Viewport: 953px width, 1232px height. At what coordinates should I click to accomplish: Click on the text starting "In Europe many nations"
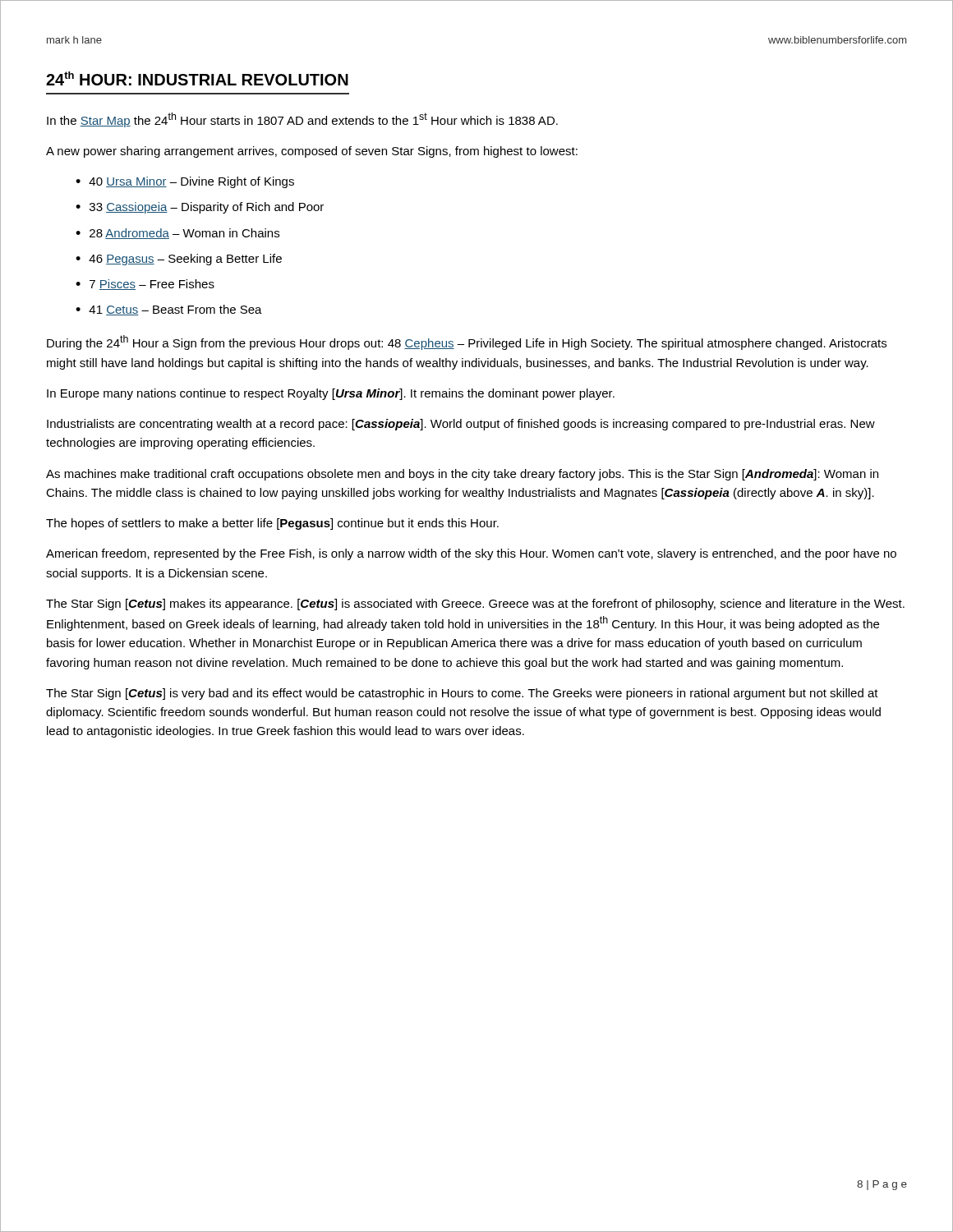(x=331, y=393)
